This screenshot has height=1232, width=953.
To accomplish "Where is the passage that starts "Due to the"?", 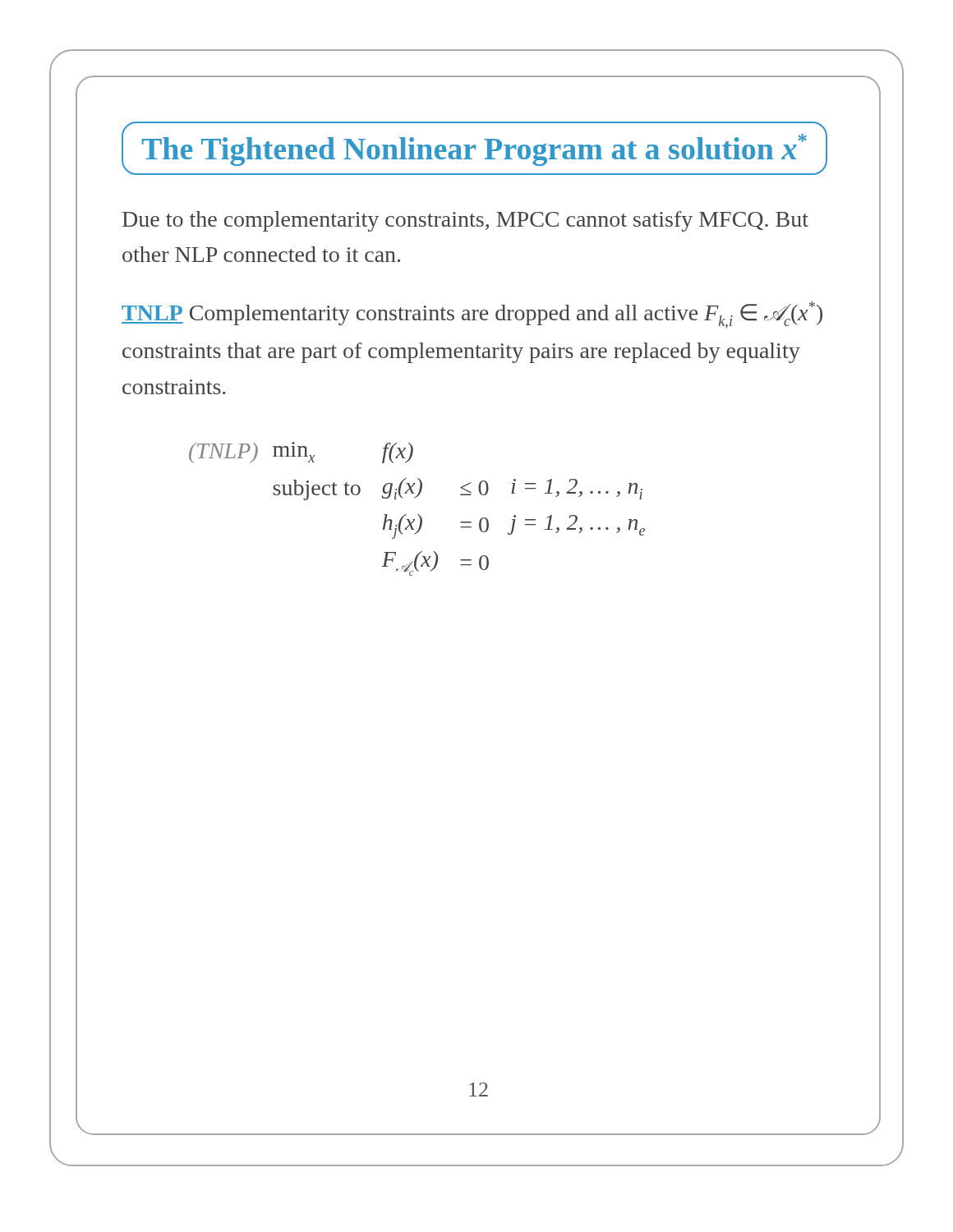I will pyautogui.click(x=465, y=236).
